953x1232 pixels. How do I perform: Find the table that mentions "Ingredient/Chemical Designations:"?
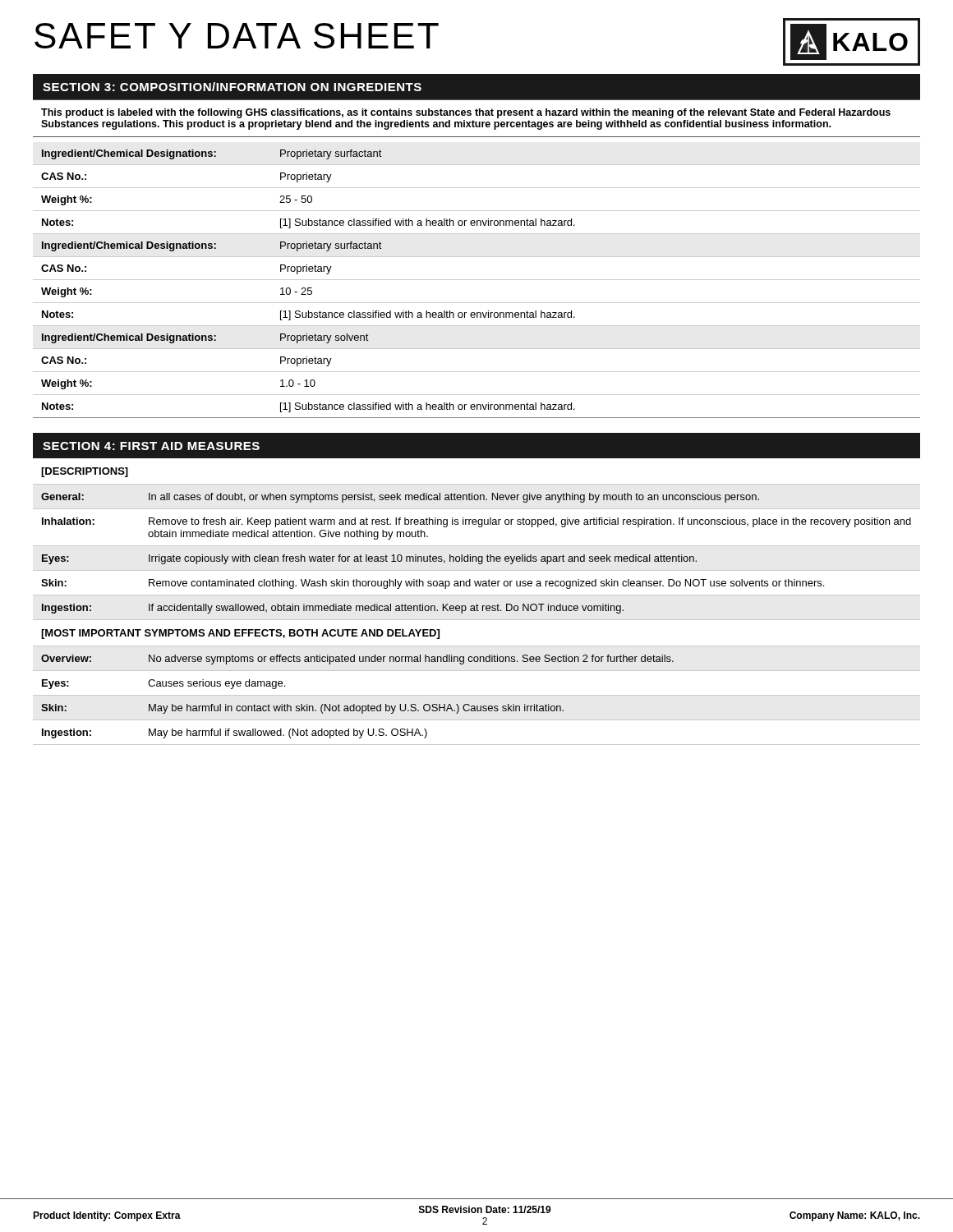tap(476, 280)
